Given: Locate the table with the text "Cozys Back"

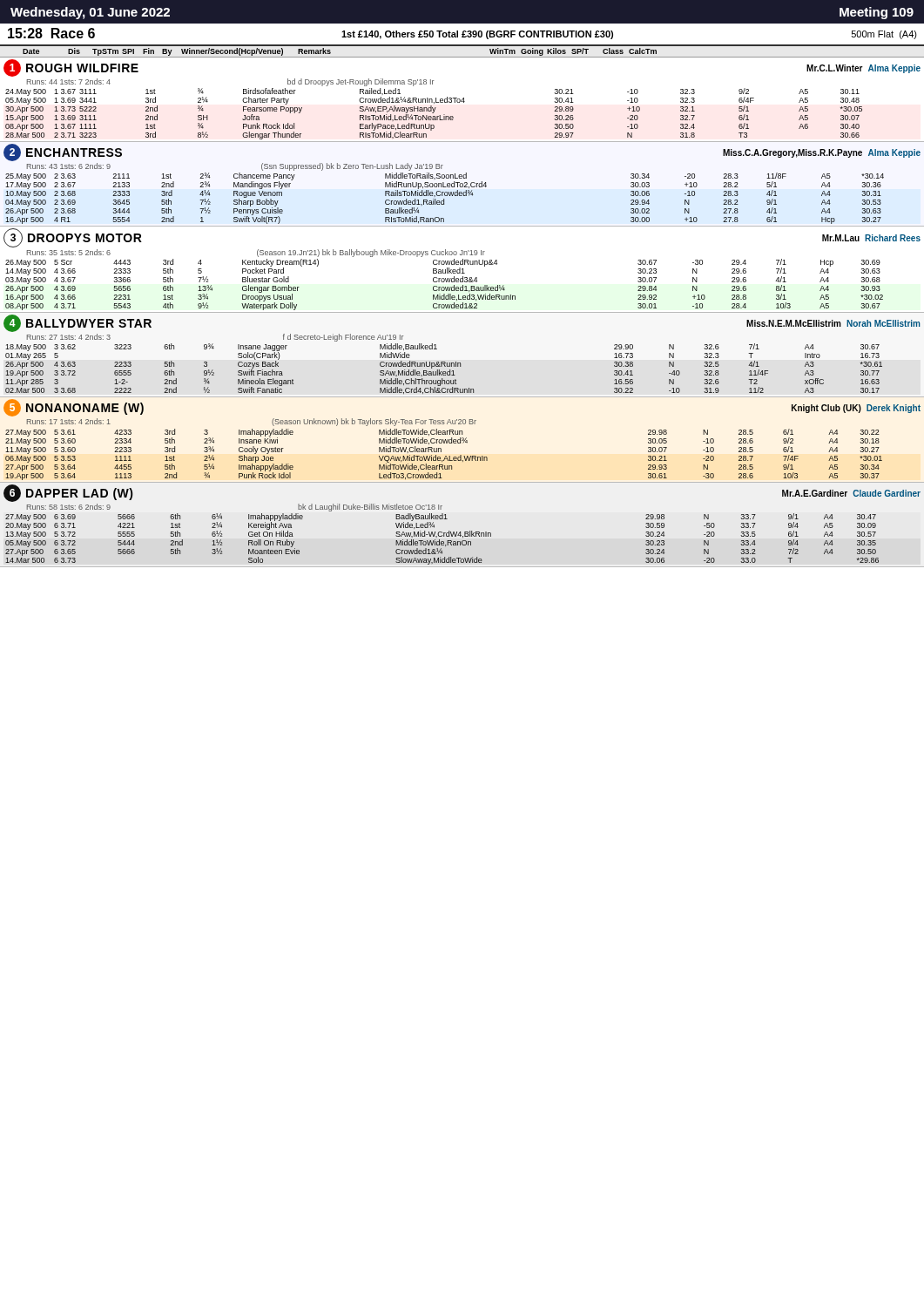Looking at the screenshot, I should pyautogui.click(x=462, y=355).
